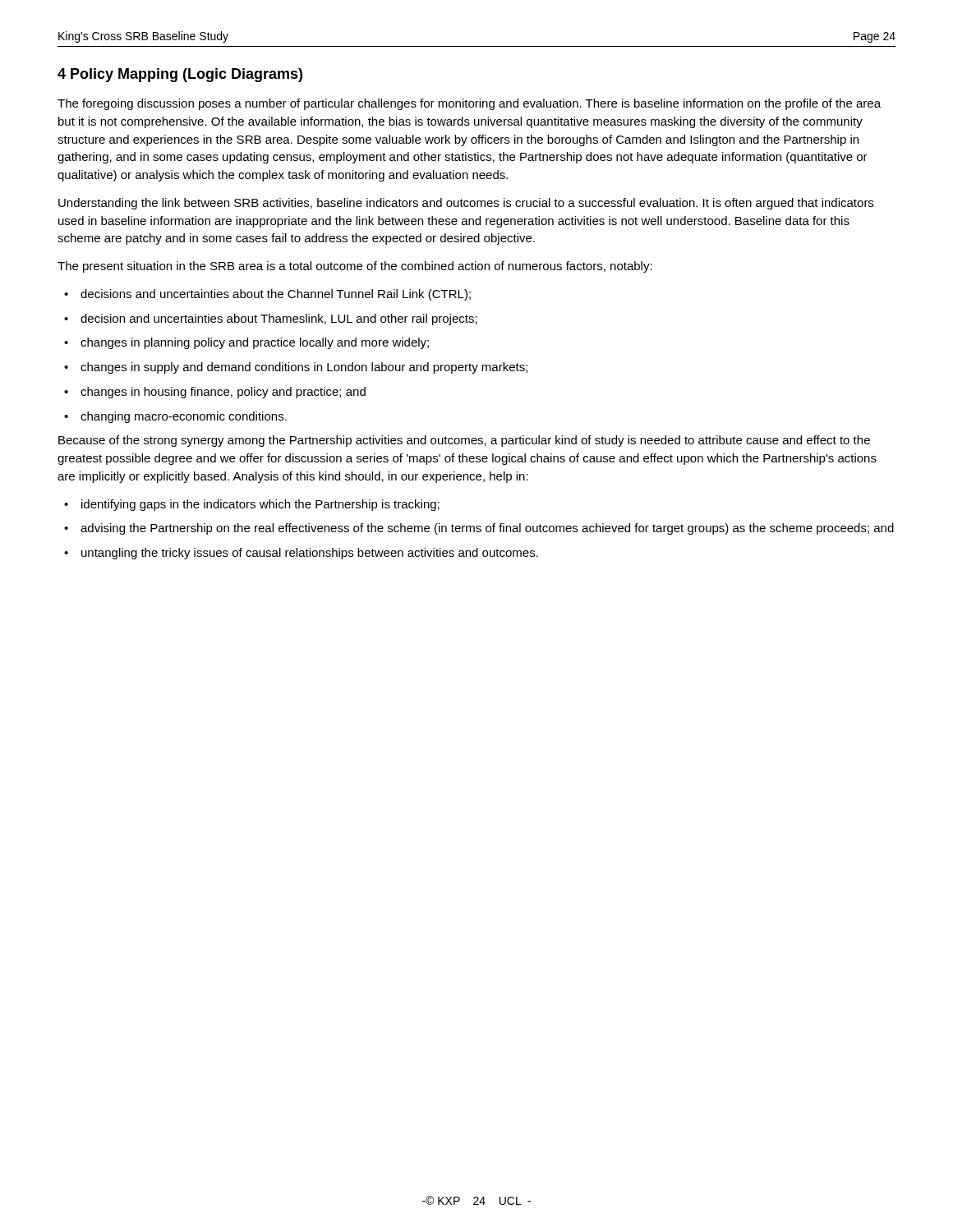Locate the text starting "changes in housing finance, policy and"
Image resolution: width=953 pixels, height=1232 pixels.
pyautogui.click(x=223, y=391)
